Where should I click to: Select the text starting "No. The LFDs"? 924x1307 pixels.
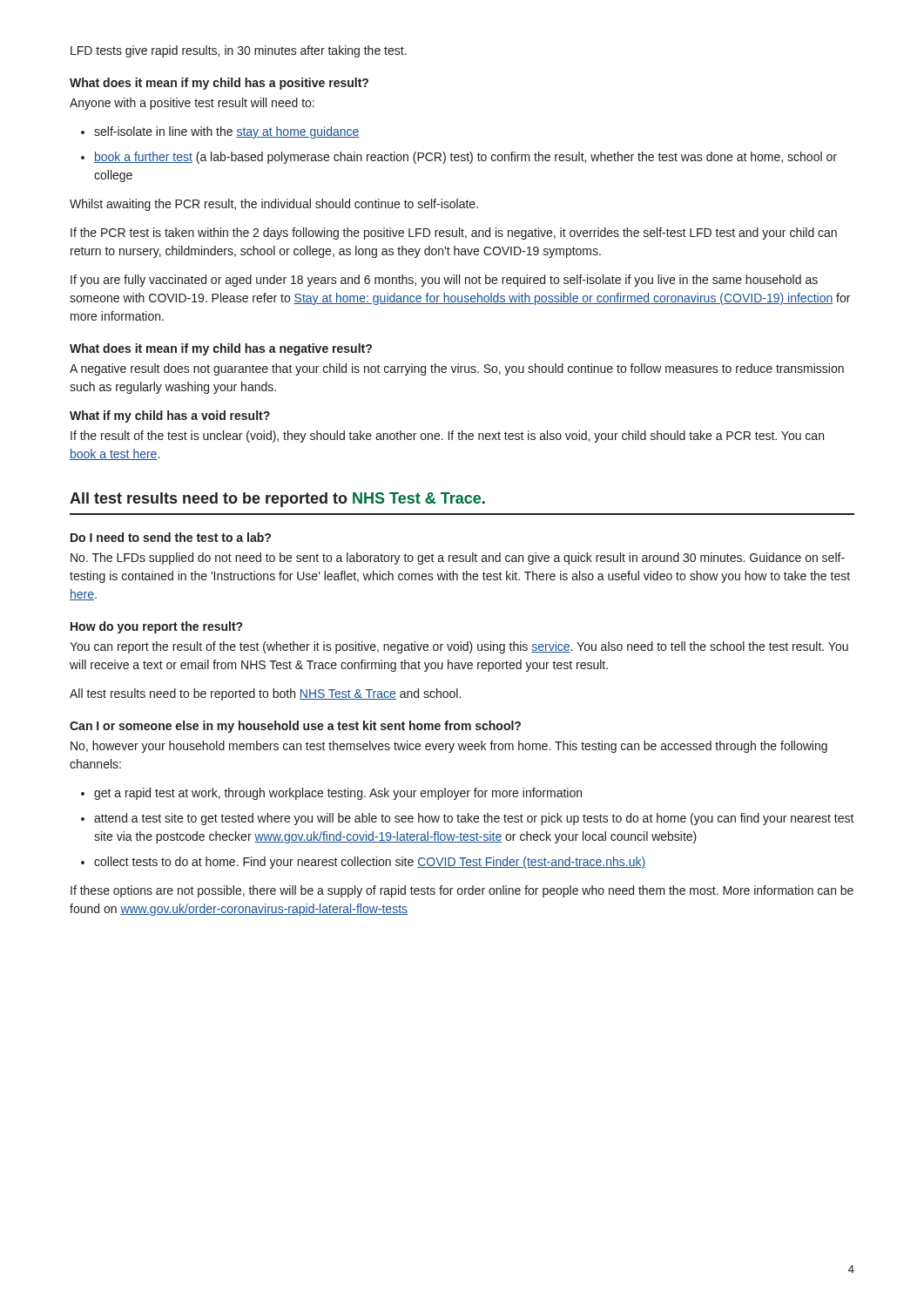460,576
